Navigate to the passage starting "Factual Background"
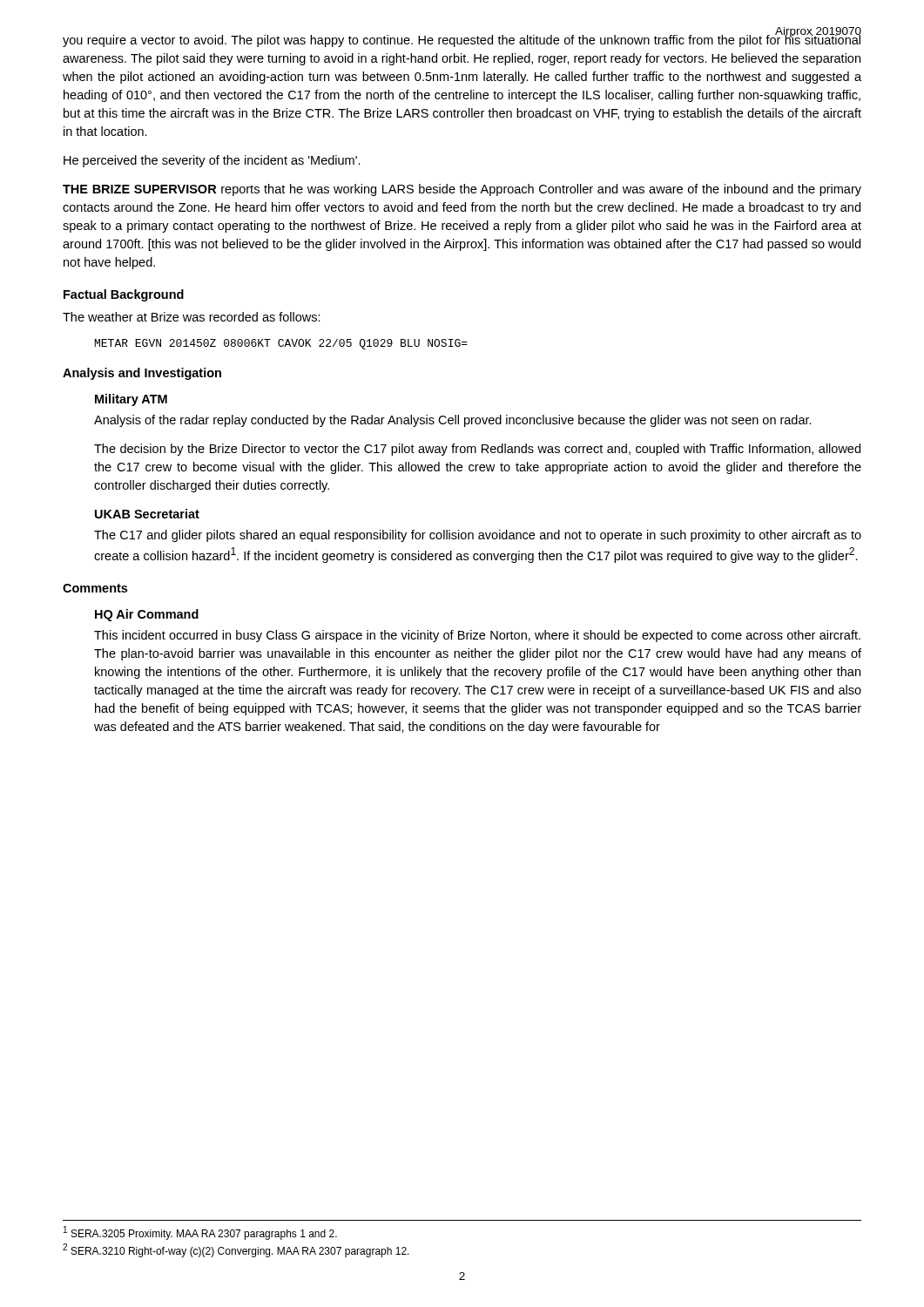The image size is (924, 1307). point(123,295)
